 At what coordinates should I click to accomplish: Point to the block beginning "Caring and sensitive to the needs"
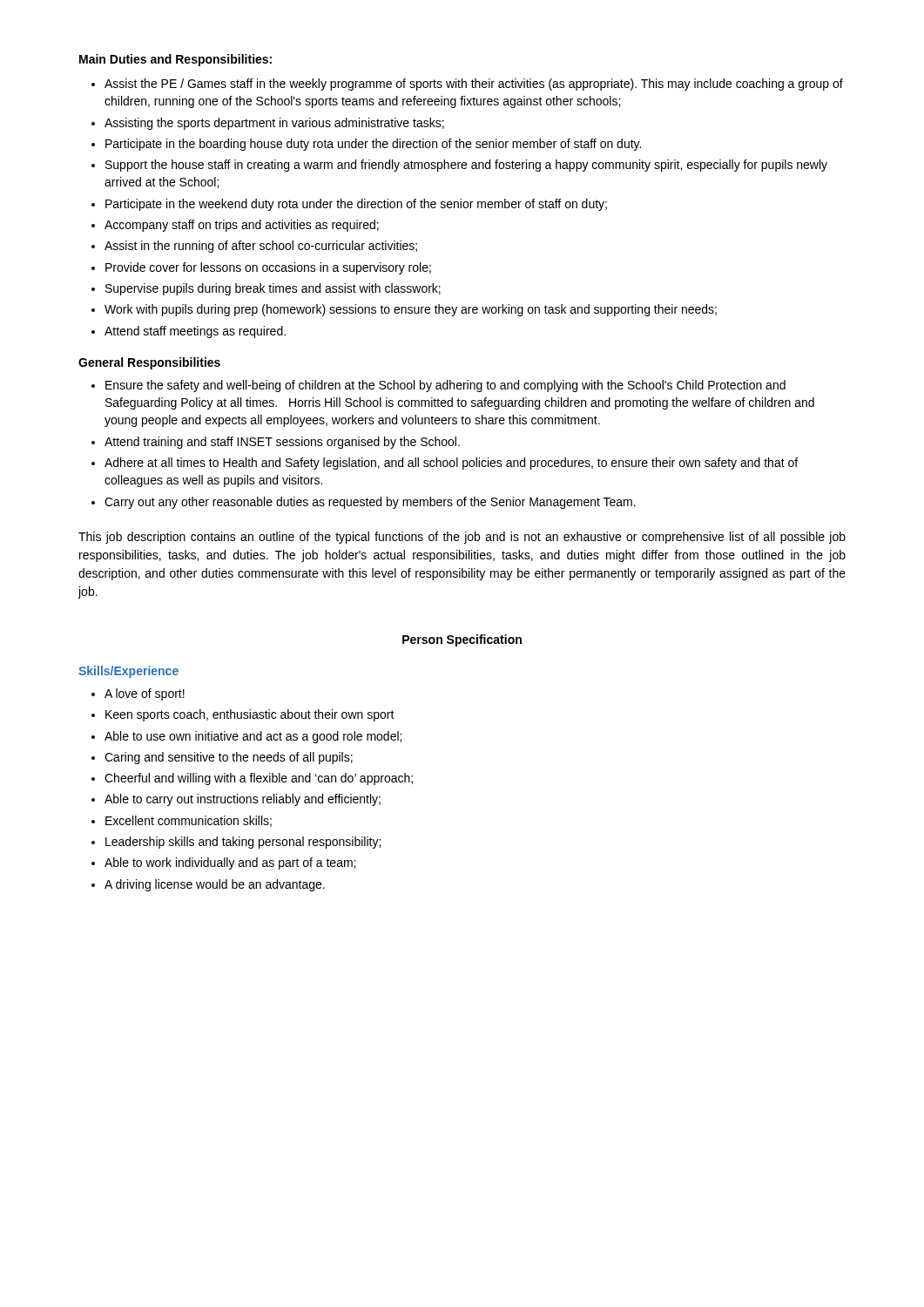[222, 758]
